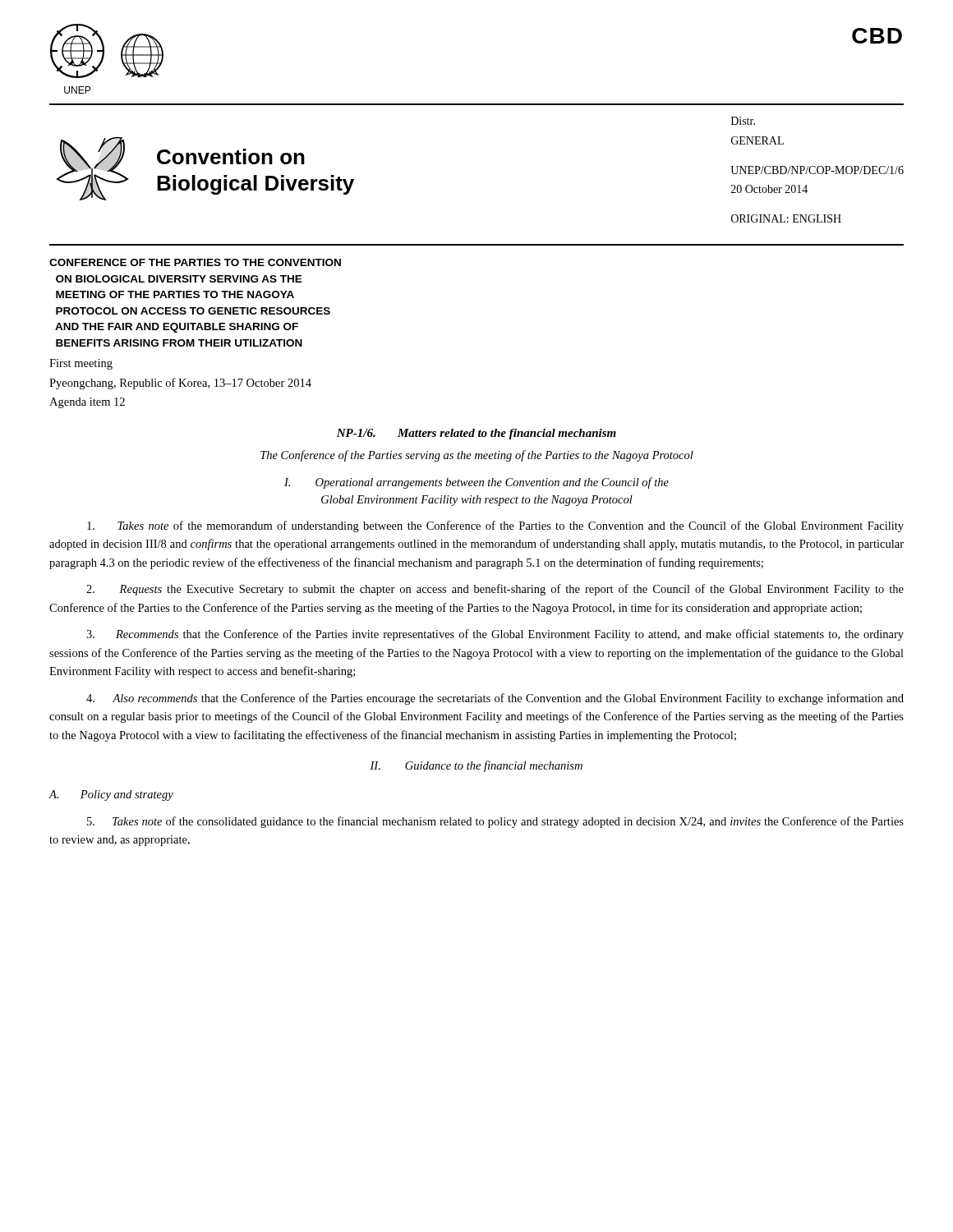Locate the text "Agenda item 12"
953x1232 pixels.
click(x=87, y=401)
